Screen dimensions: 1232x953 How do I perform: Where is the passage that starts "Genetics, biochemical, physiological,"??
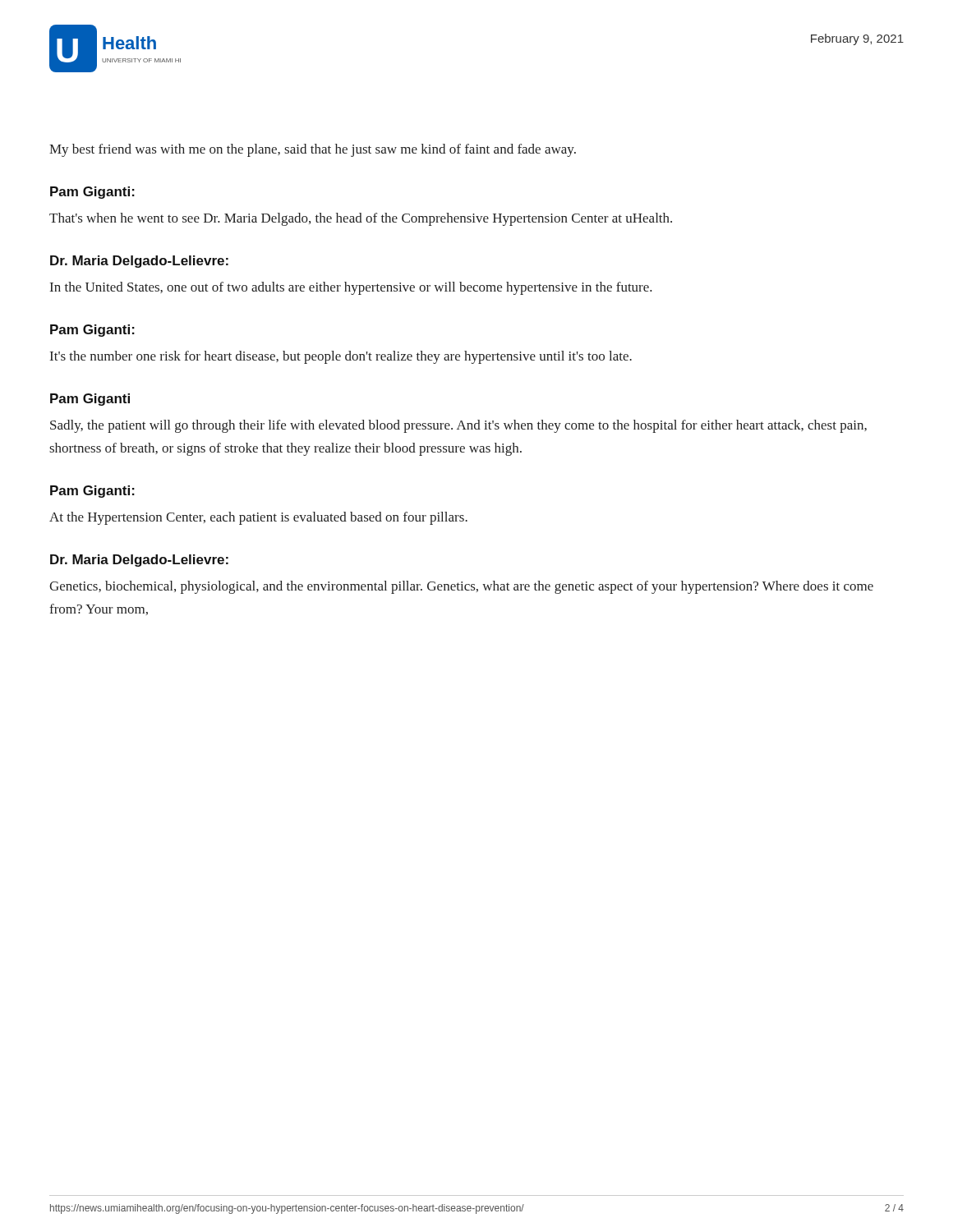(461, 598)
